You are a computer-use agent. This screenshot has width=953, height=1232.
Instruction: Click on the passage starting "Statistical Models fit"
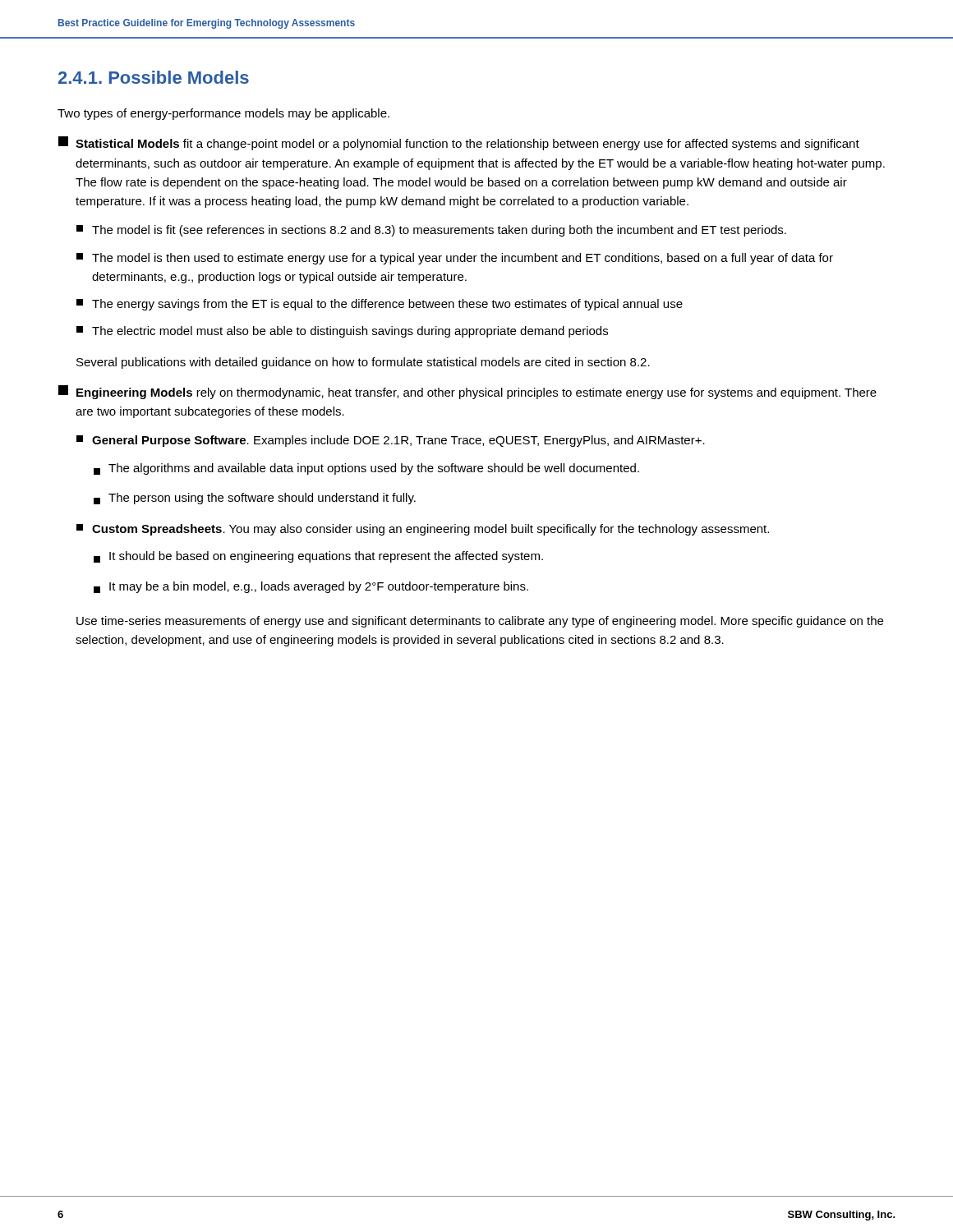476,237
